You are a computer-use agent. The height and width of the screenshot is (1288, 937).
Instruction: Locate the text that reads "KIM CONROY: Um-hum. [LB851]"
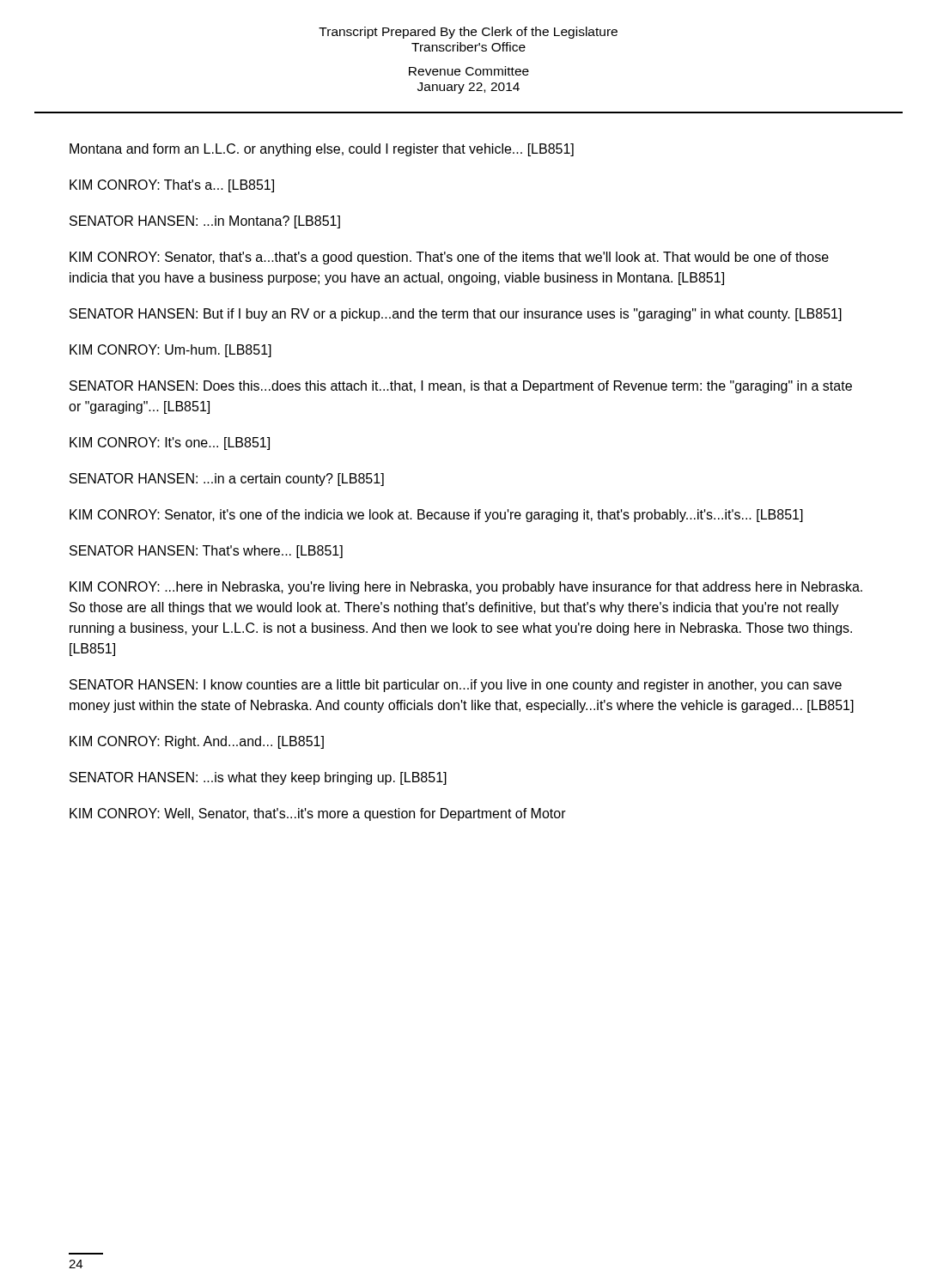tap(170, 350)
